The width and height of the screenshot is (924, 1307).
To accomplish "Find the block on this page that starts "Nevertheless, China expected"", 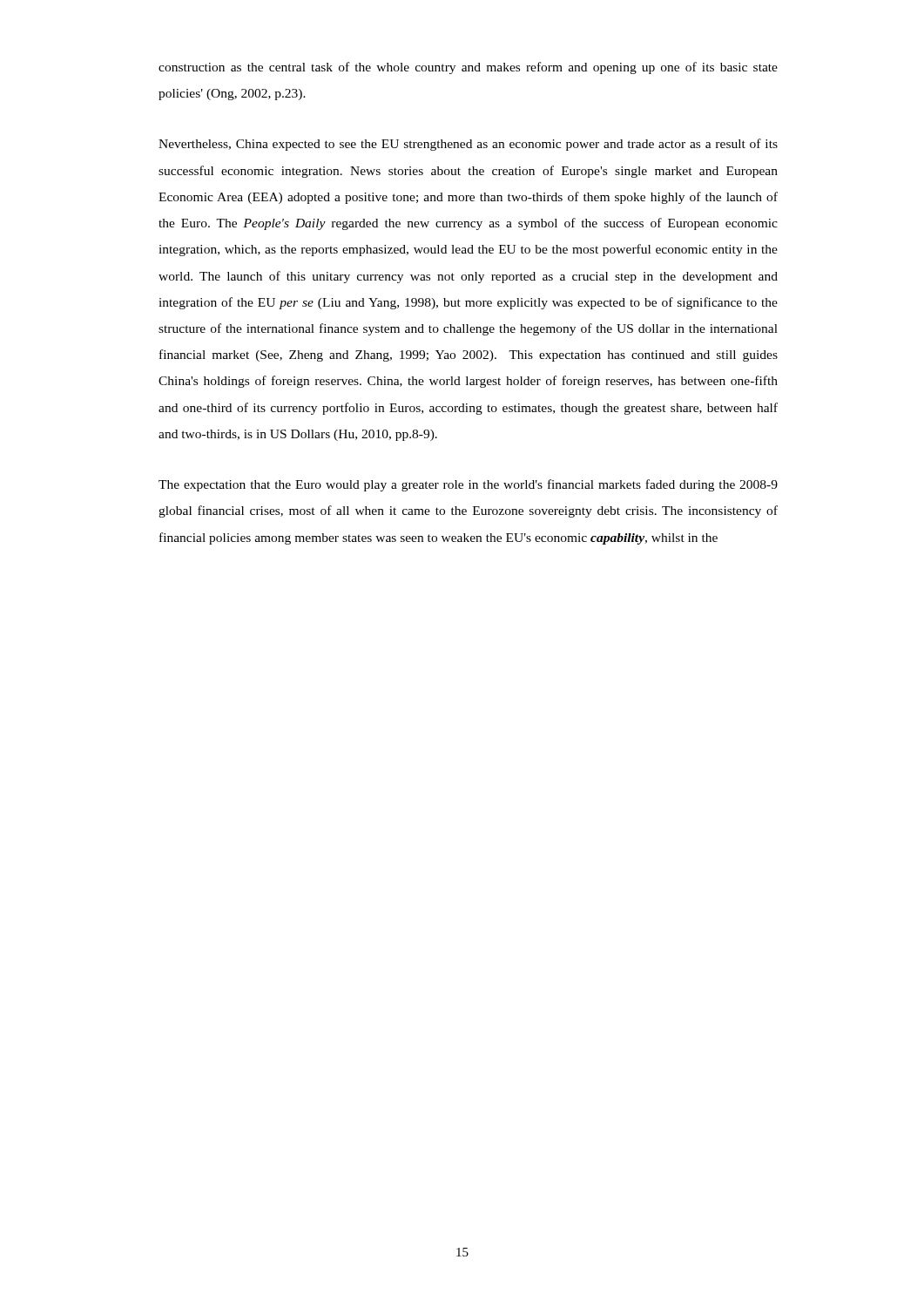I will tap(468, 289).
